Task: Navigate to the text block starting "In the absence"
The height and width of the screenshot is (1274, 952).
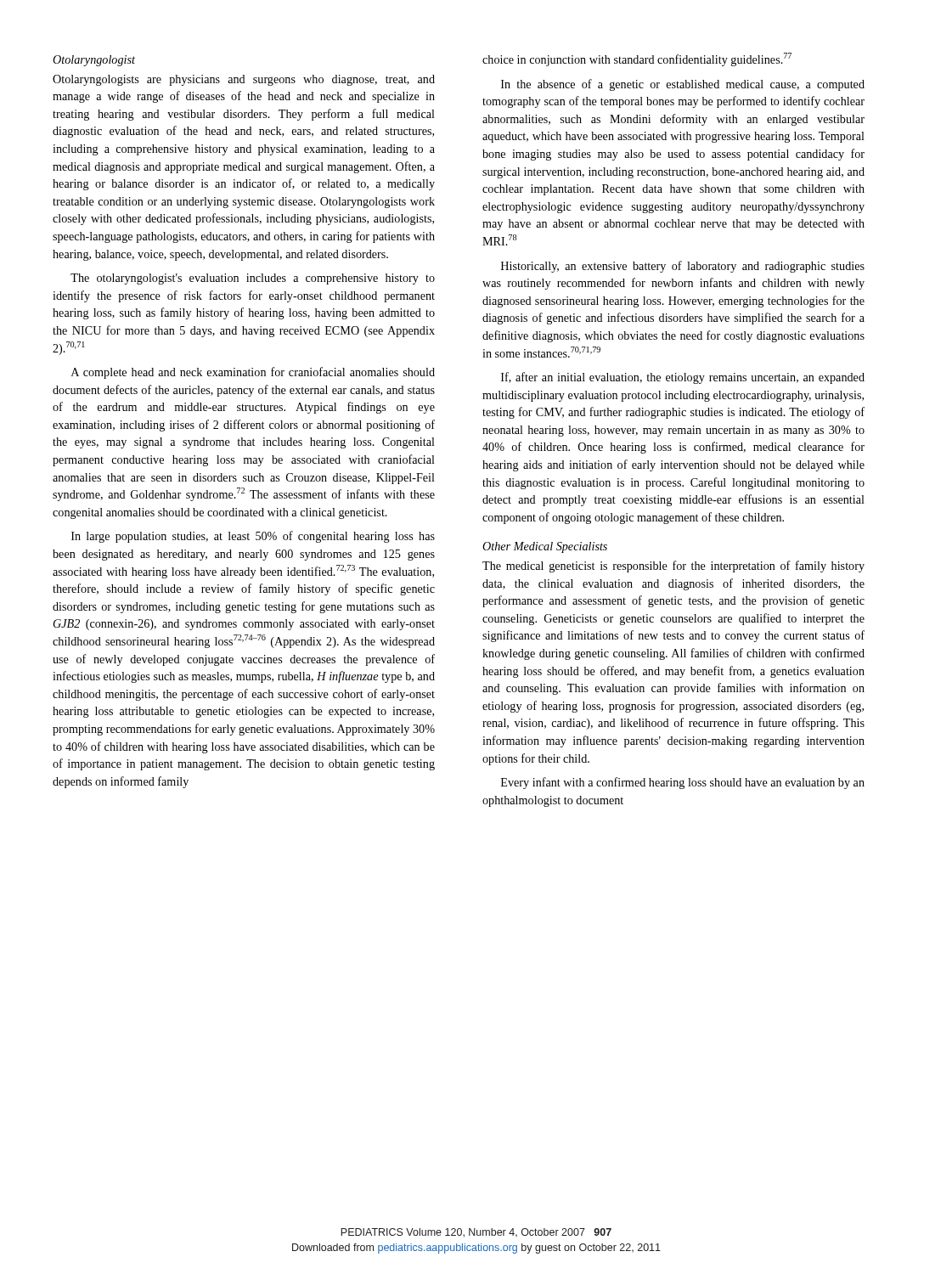Action: tap(673, 163)
